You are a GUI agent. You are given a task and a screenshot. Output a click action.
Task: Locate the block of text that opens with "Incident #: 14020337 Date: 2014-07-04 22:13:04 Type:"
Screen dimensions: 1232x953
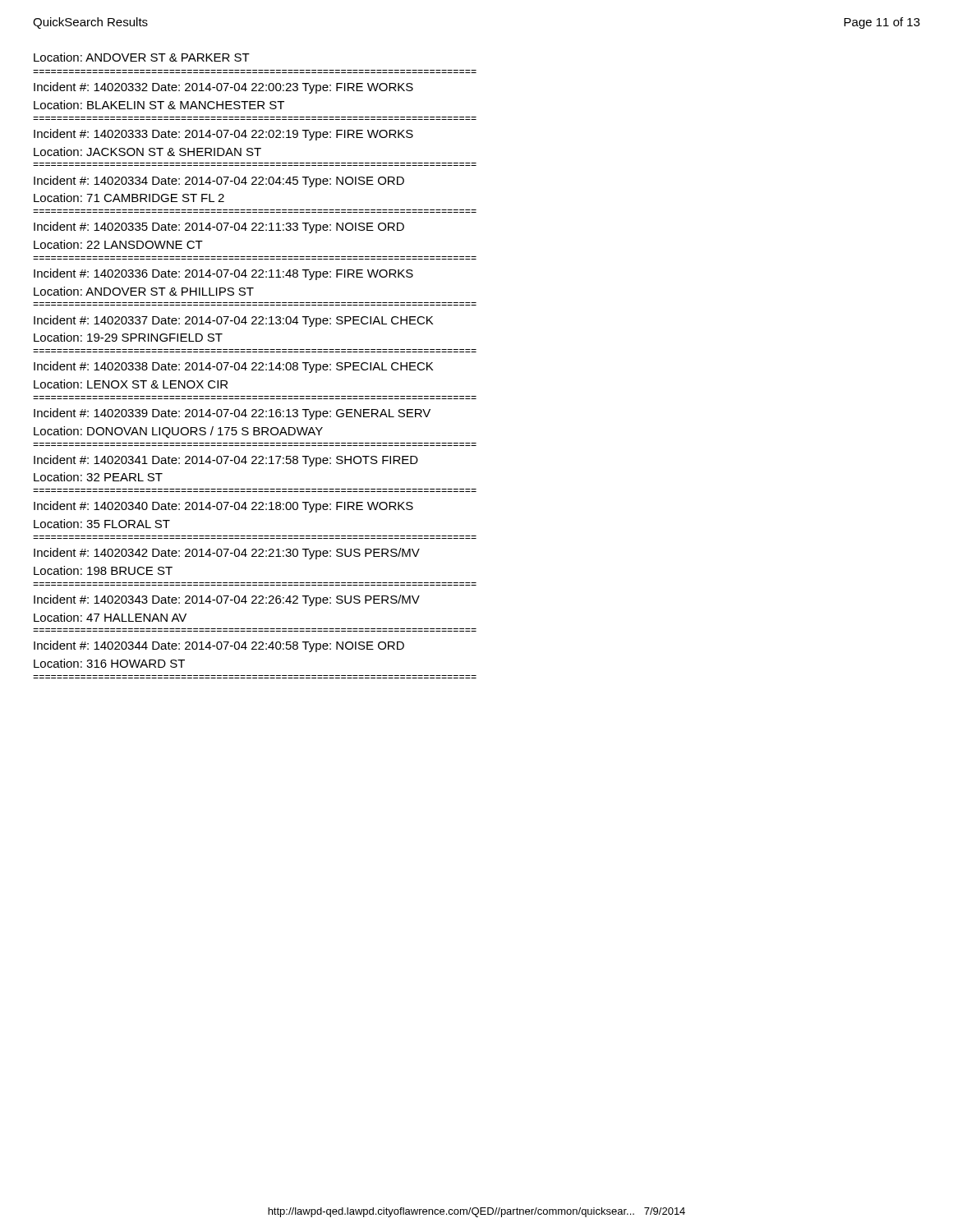(233, 321)
